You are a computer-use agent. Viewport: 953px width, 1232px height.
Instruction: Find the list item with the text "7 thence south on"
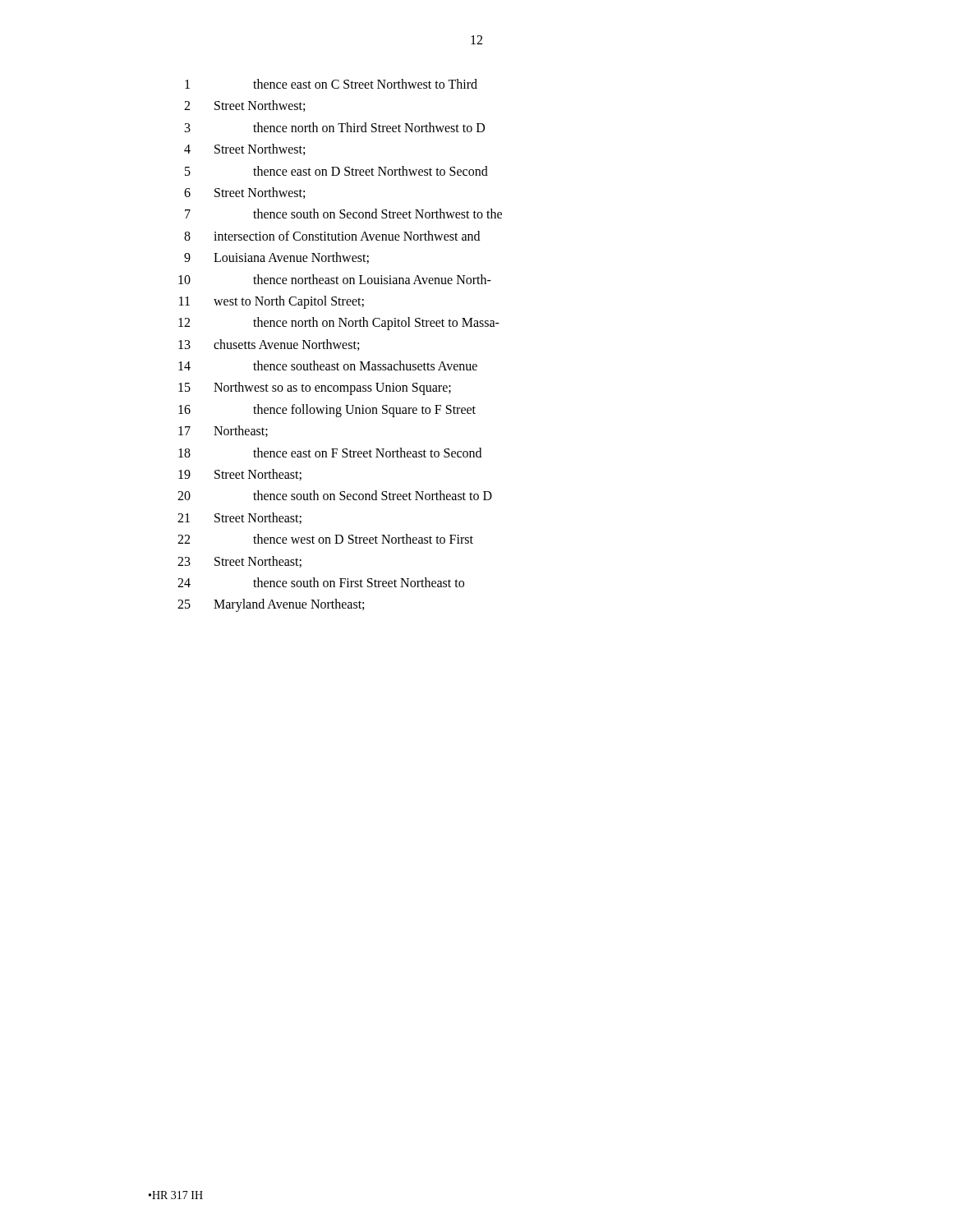460,215
